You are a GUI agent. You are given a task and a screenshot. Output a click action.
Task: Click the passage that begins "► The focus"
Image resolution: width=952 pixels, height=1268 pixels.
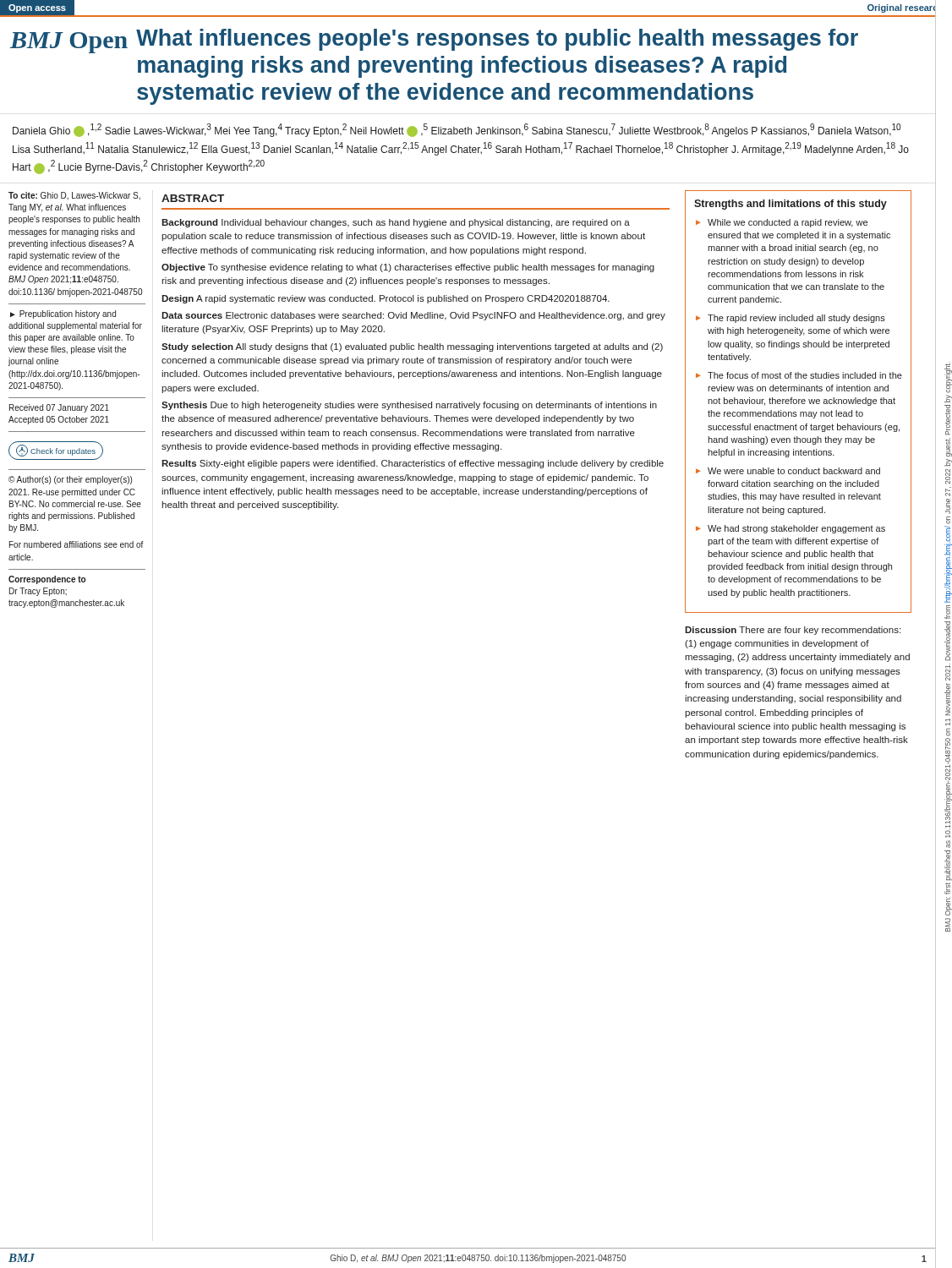[x=798, y=413]
